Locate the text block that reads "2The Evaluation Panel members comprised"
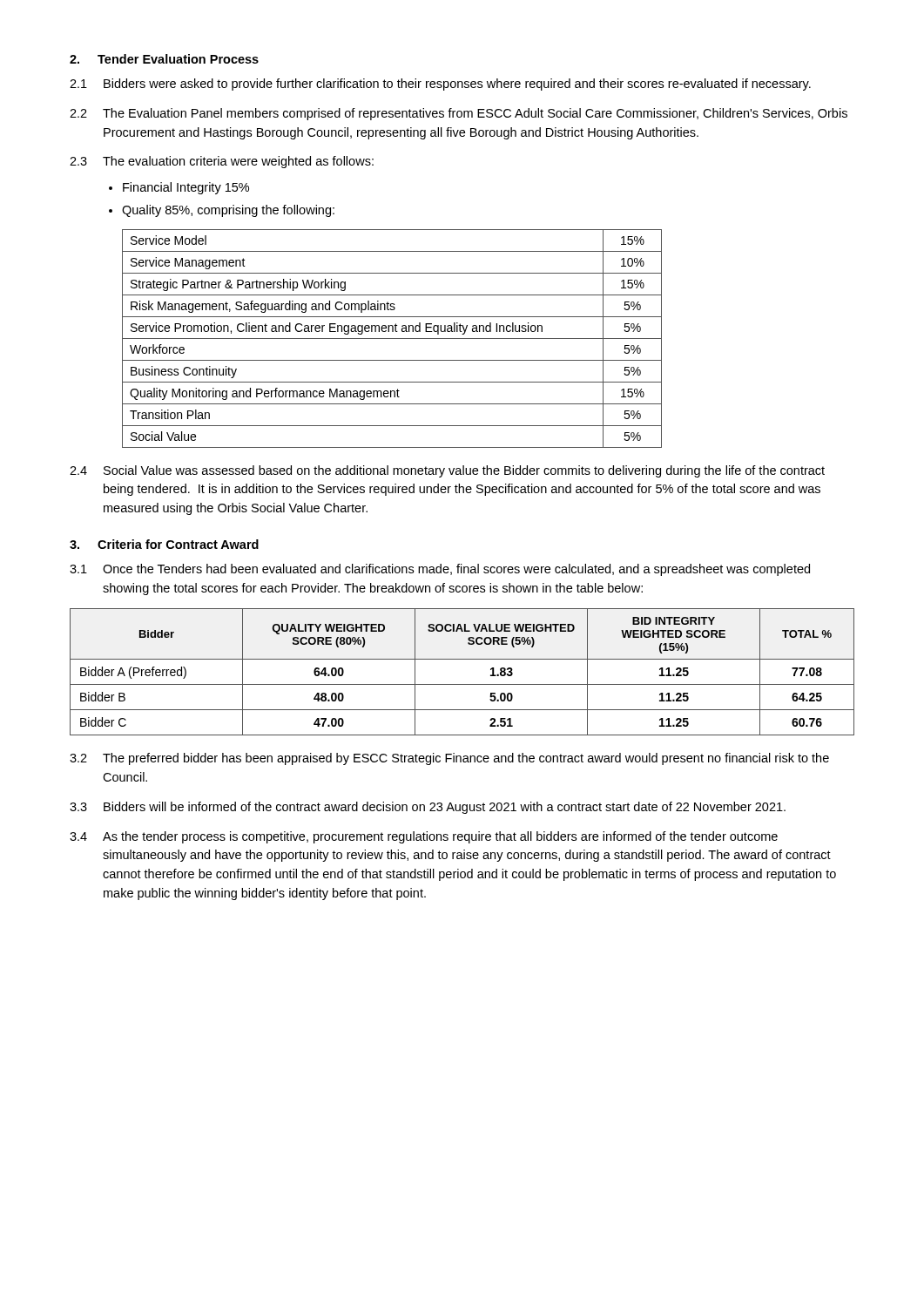The image size is (924, 1307). point(460,123)
